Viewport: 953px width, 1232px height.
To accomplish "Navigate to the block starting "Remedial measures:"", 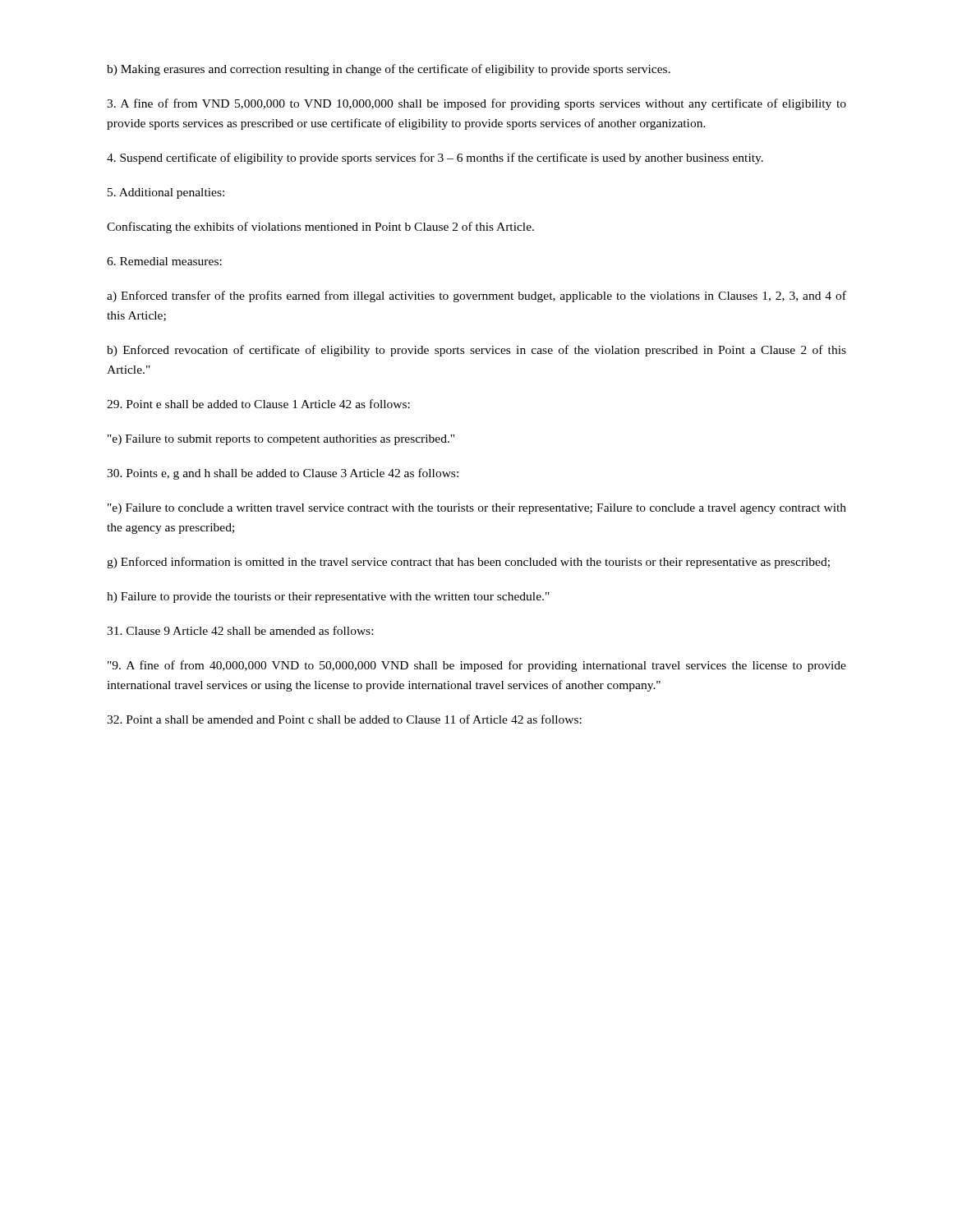I will coord(165,261).
